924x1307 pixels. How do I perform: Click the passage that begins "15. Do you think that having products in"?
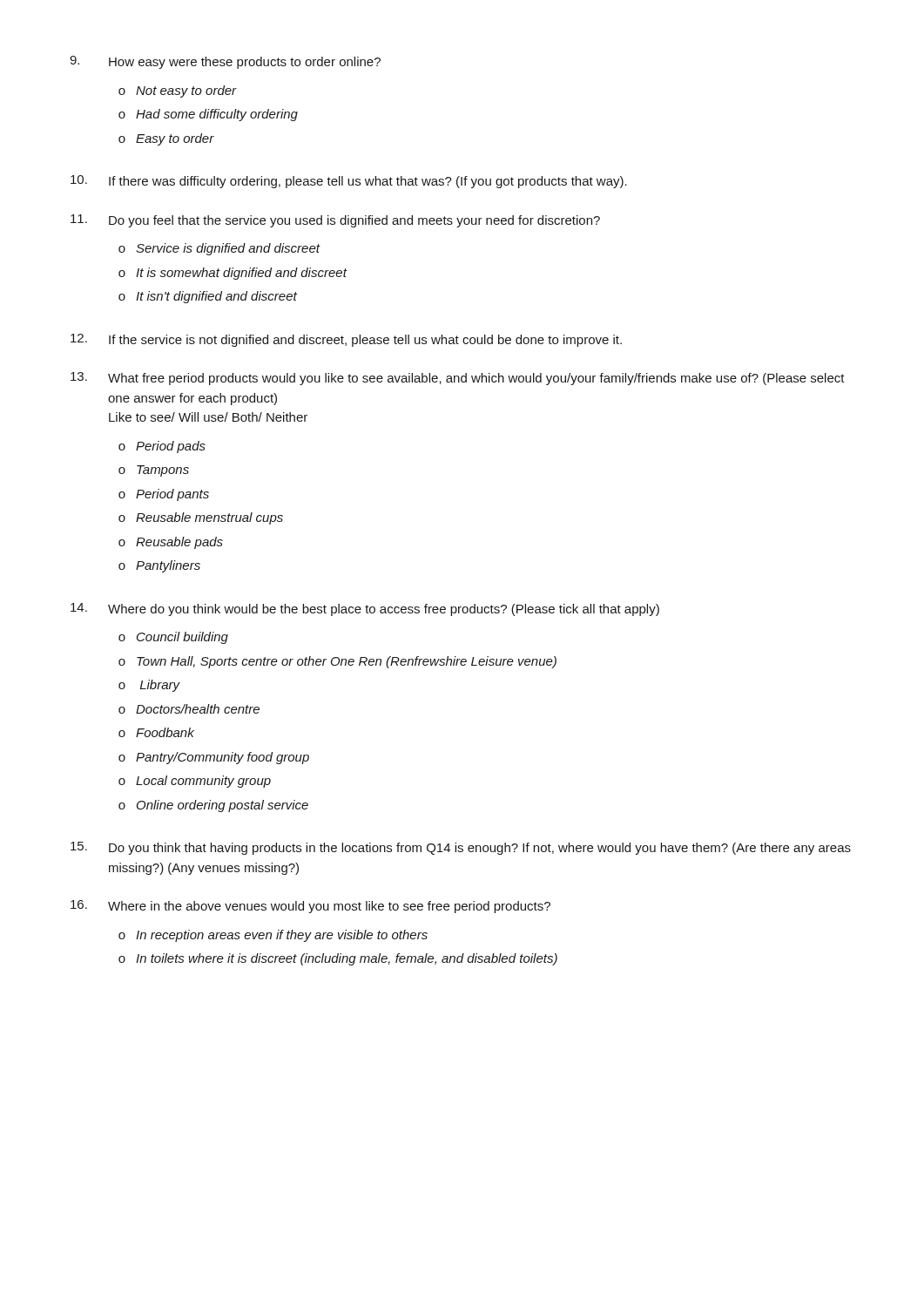pyautogui.click(x=462, y=858)
